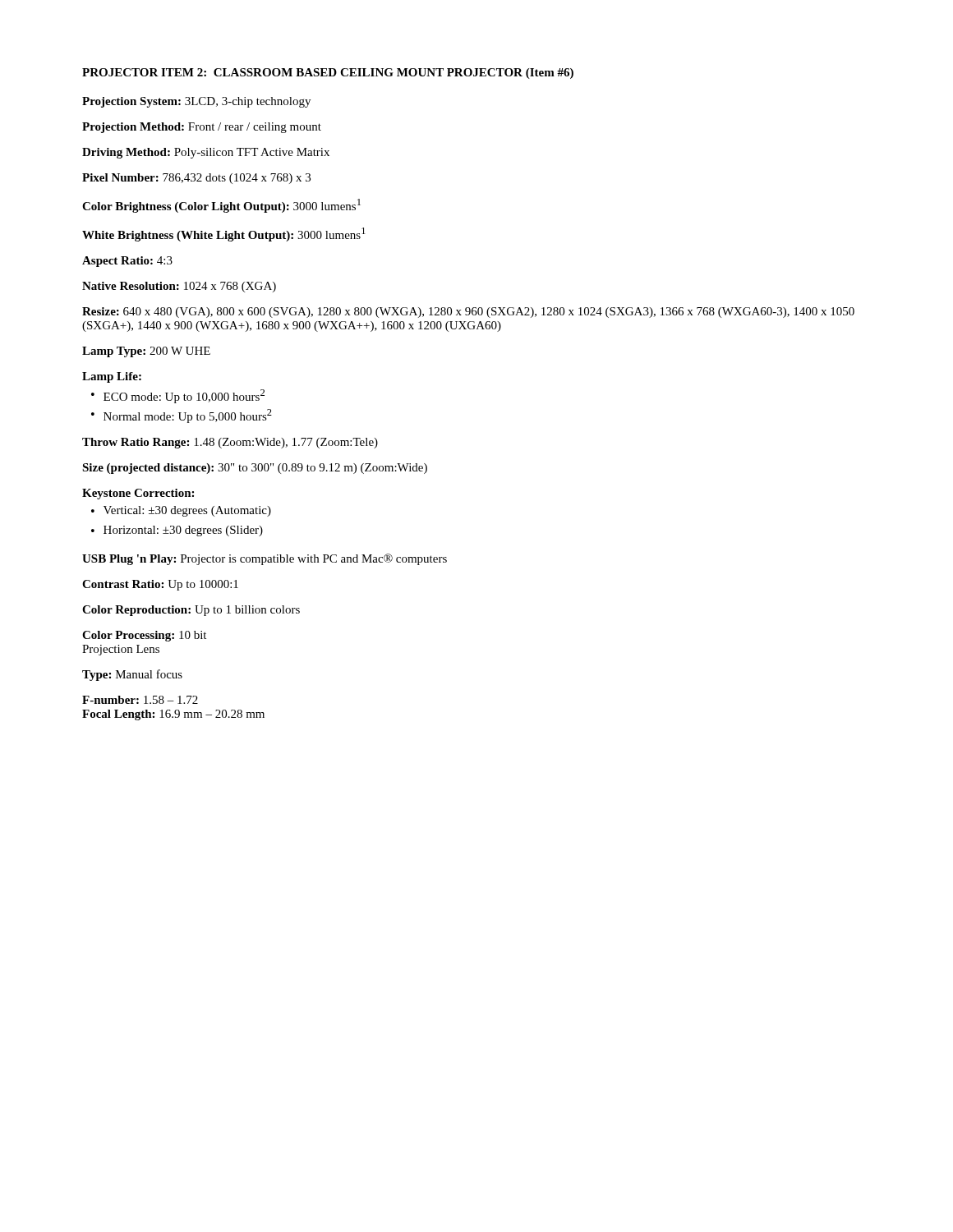Where does it say "Keystone Correction:"?
Screen dimensions: 1232x953
pos(139,493)
